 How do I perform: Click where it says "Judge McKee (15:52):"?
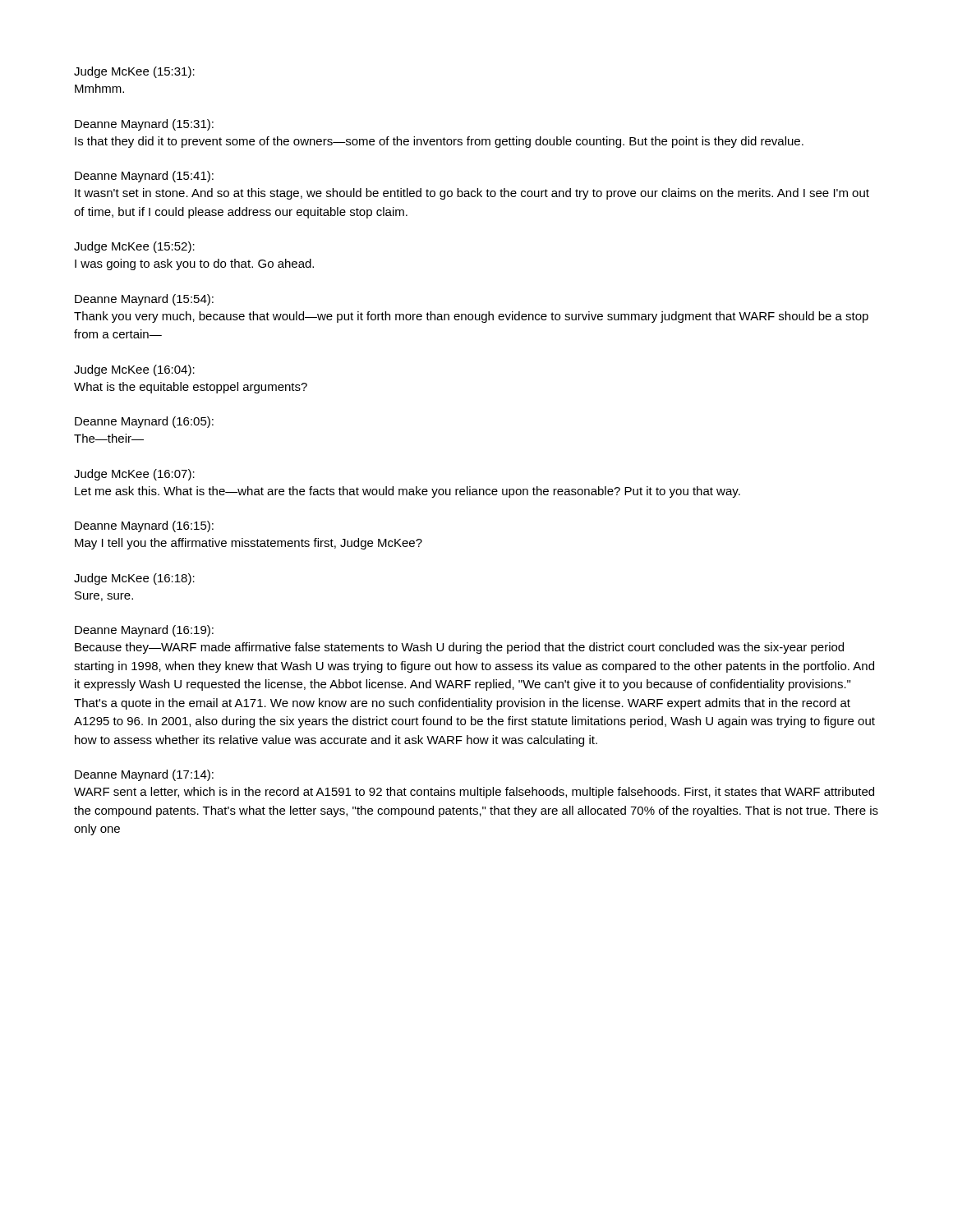135,246
